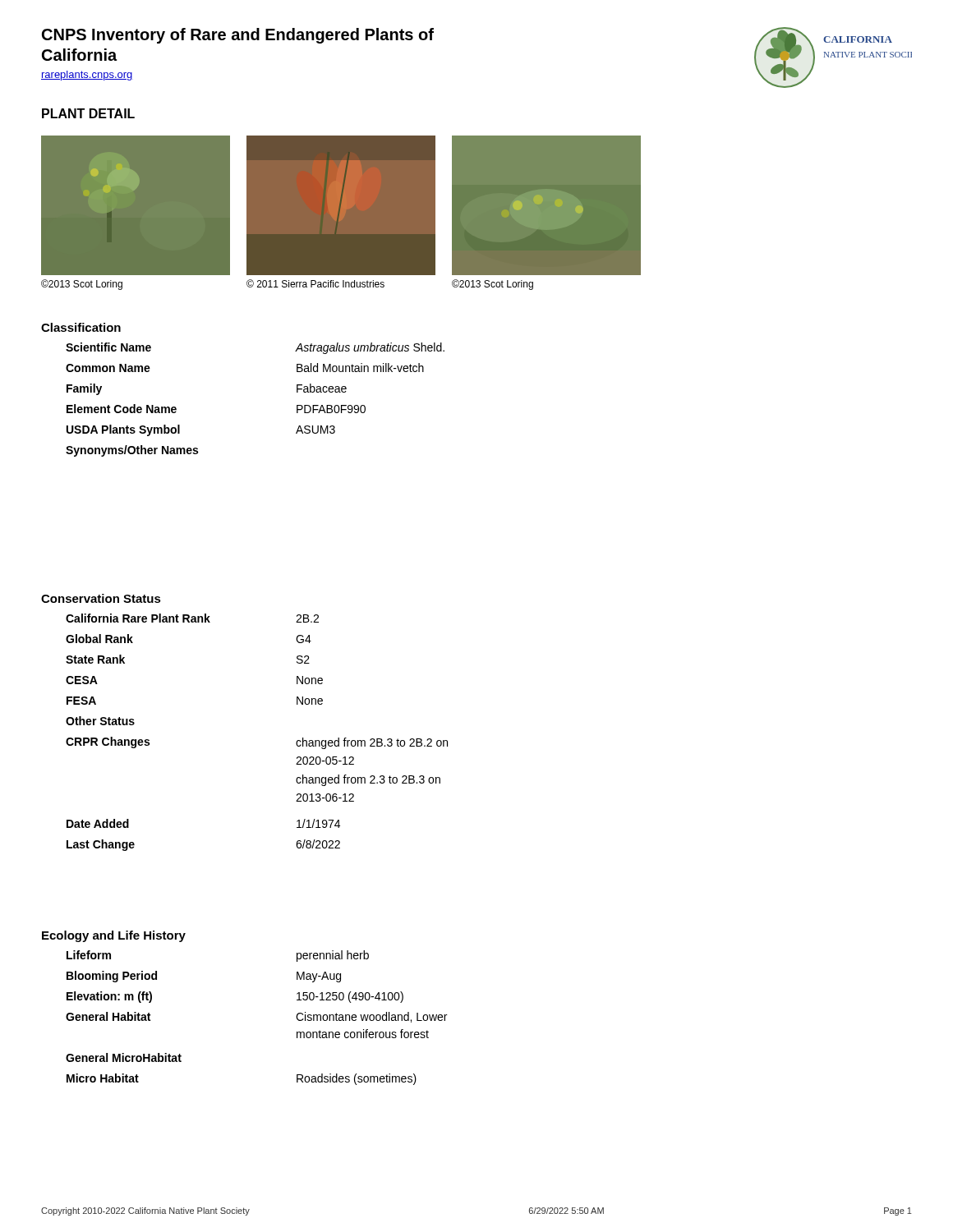Viewport: 953px width, 1232px height.
Task: Find the text block starting "Ecology and Life History"
Action: (x=113, y=935)
